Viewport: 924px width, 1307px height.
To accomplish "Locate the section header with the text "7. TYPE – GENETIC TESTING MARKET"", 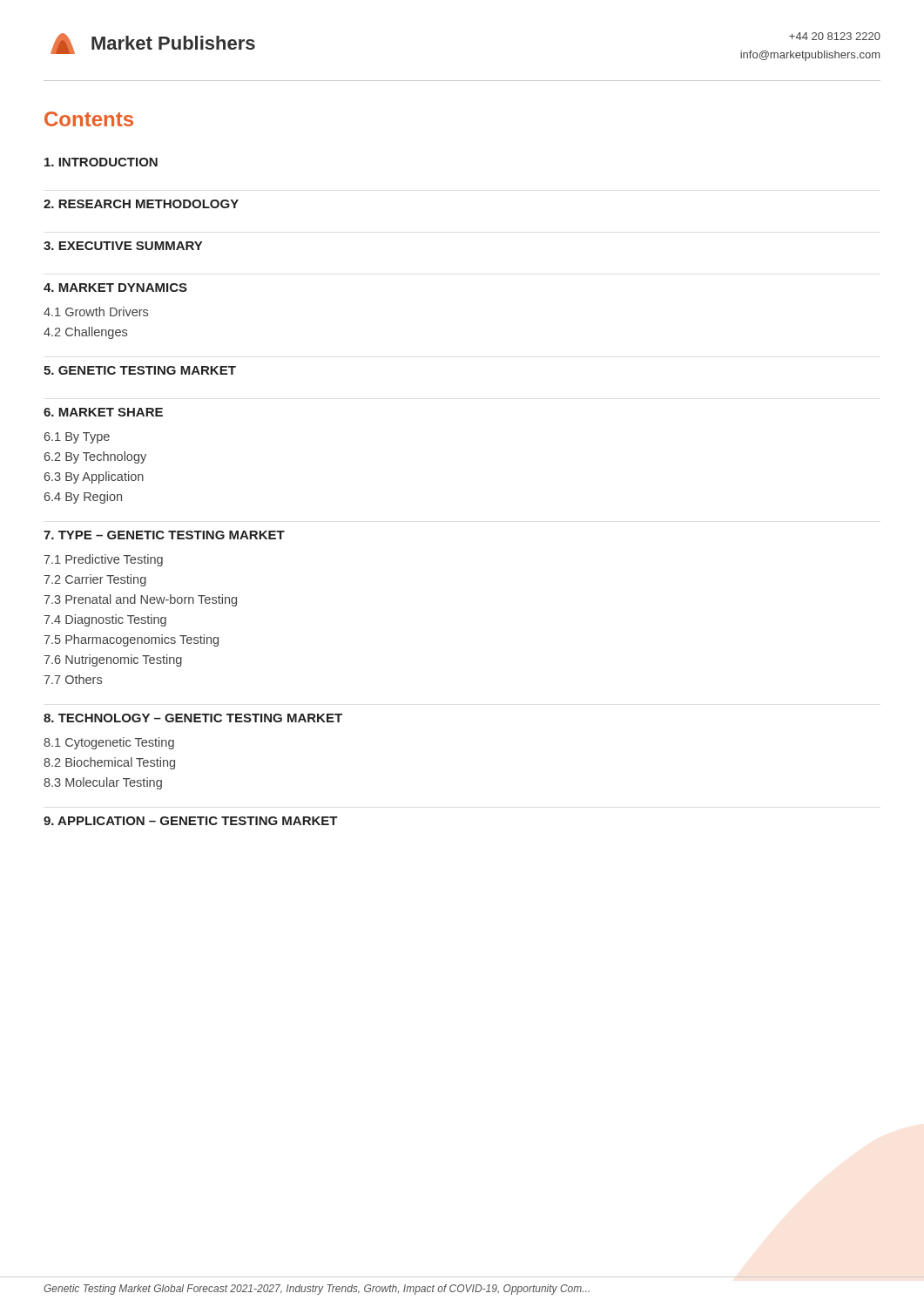I will point(164,534).
